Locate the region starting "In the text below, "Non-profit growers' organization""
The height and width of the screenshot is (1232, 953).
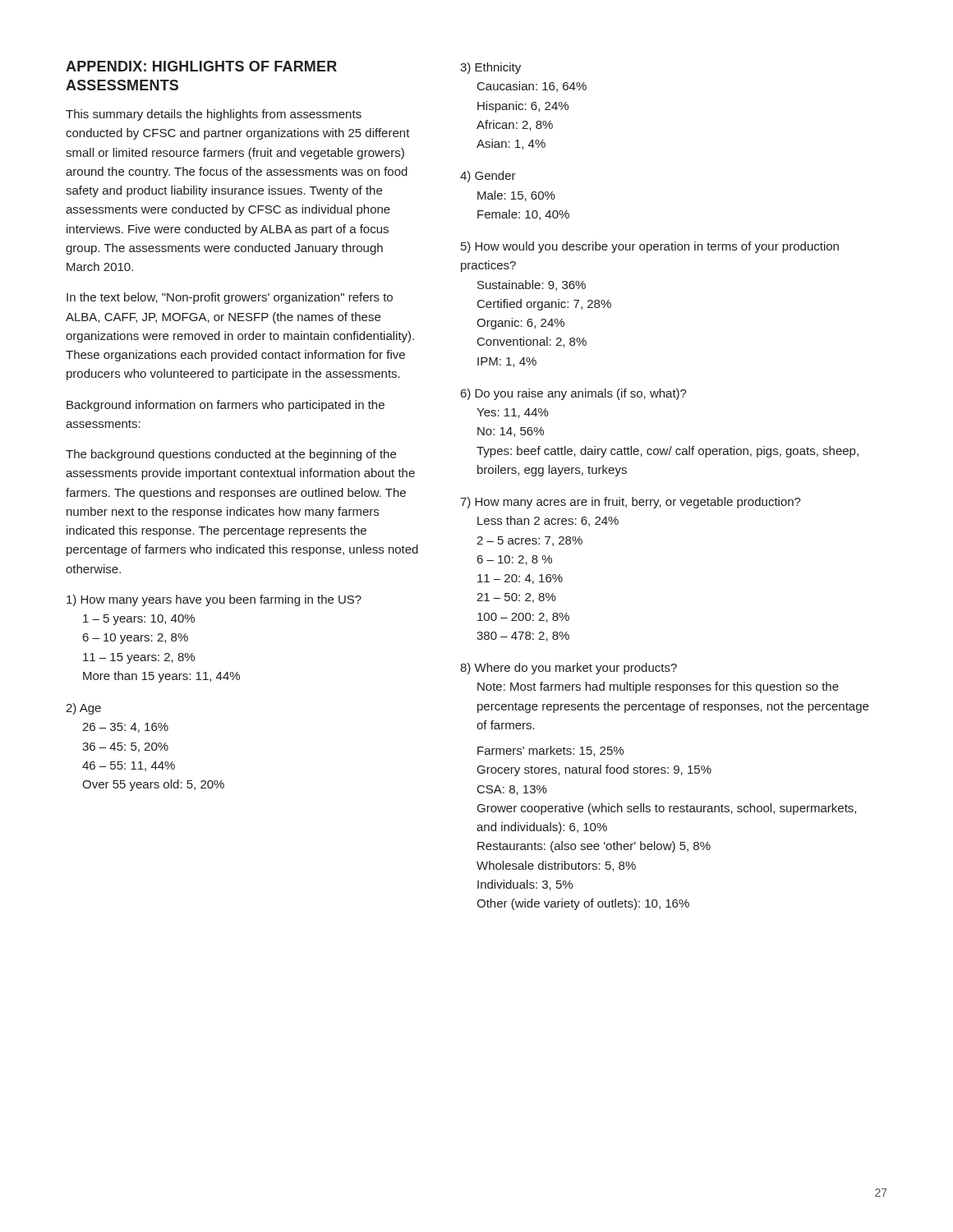[240, 335]
